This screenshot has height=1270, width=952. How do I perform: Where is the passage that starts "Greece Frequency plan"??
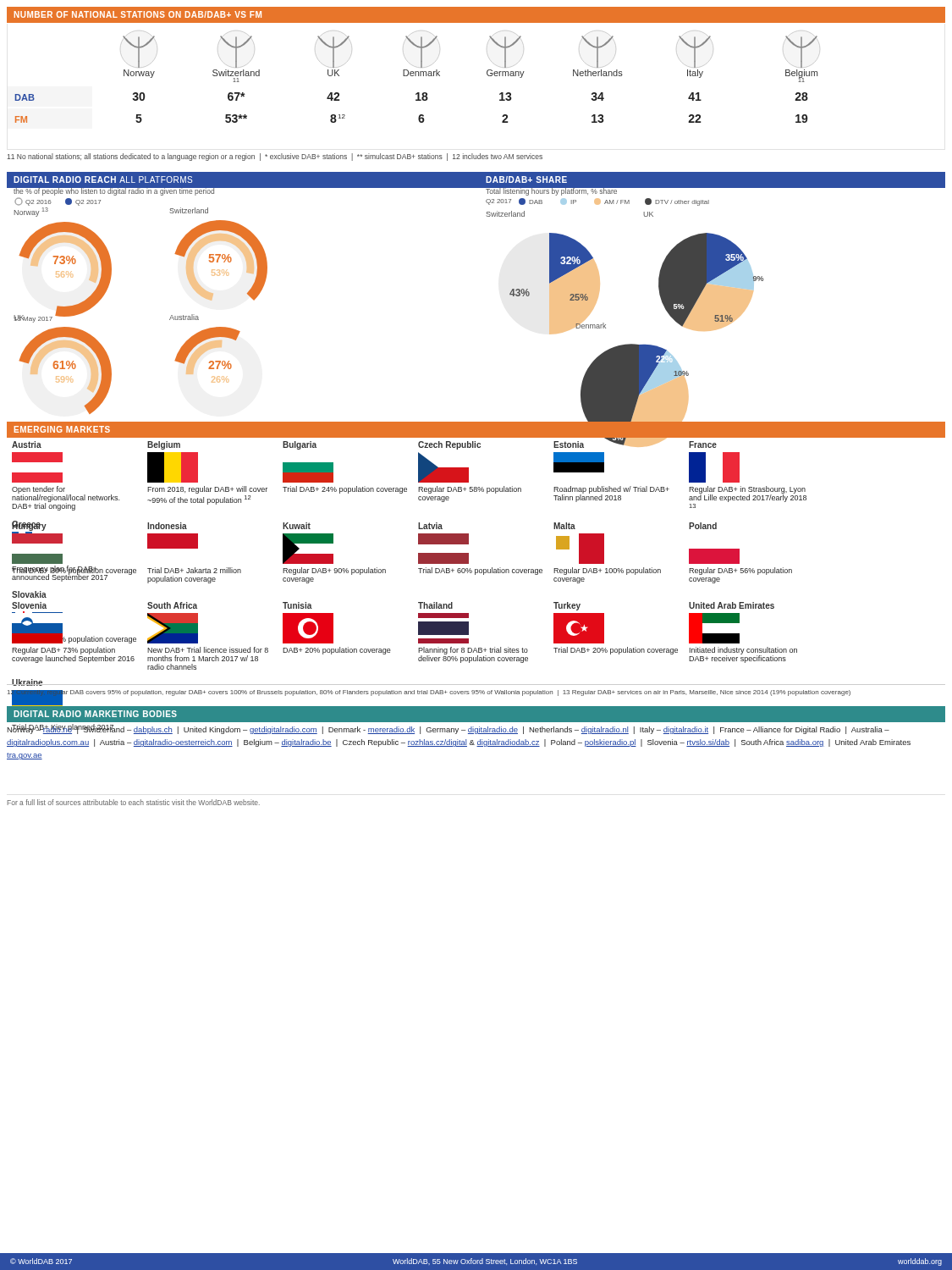point(37,532)
